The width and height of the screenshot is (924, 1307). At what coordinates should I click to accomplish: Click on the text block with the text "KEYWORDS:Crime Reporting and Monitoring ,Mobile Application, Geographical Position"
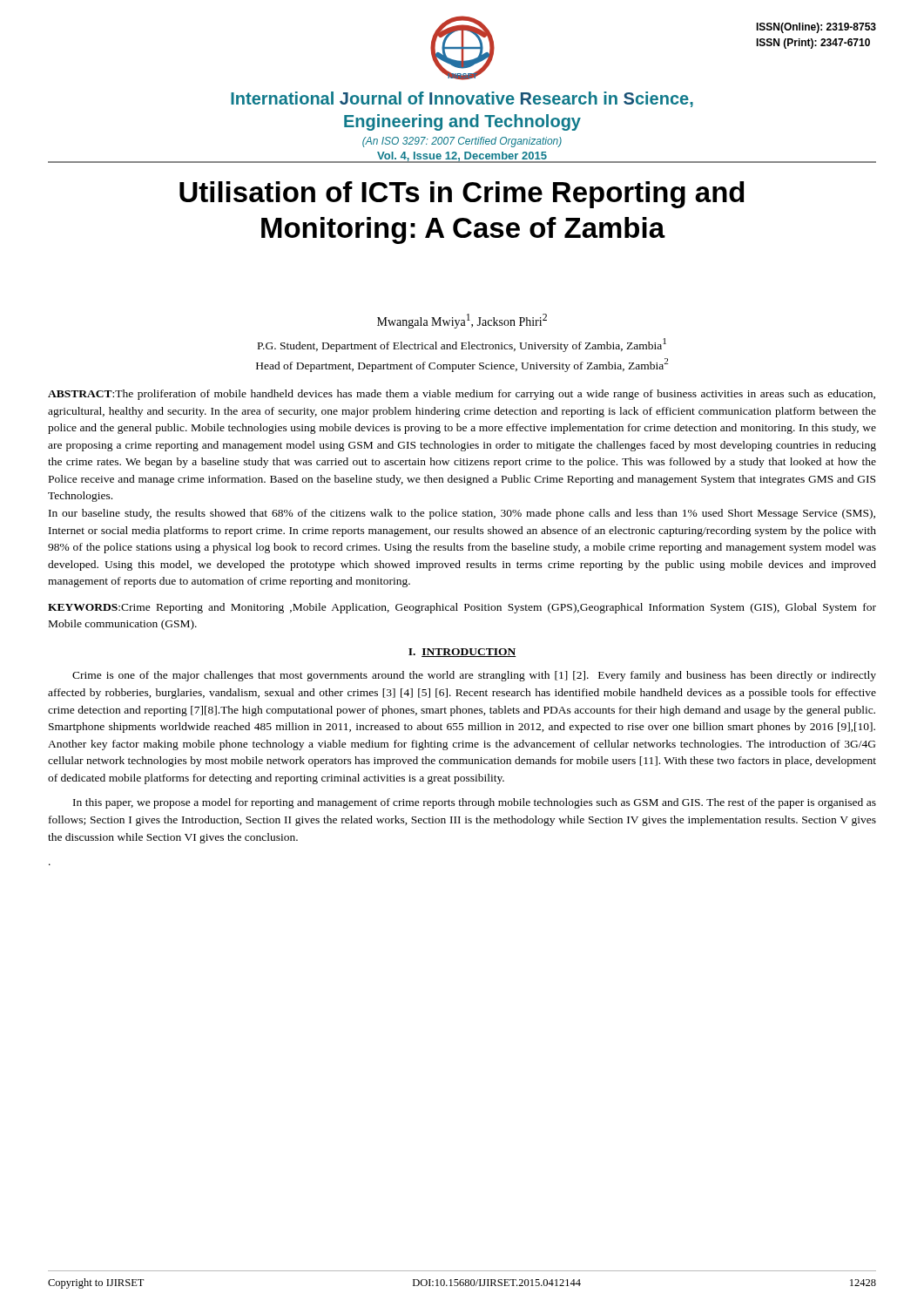point(462,615)
